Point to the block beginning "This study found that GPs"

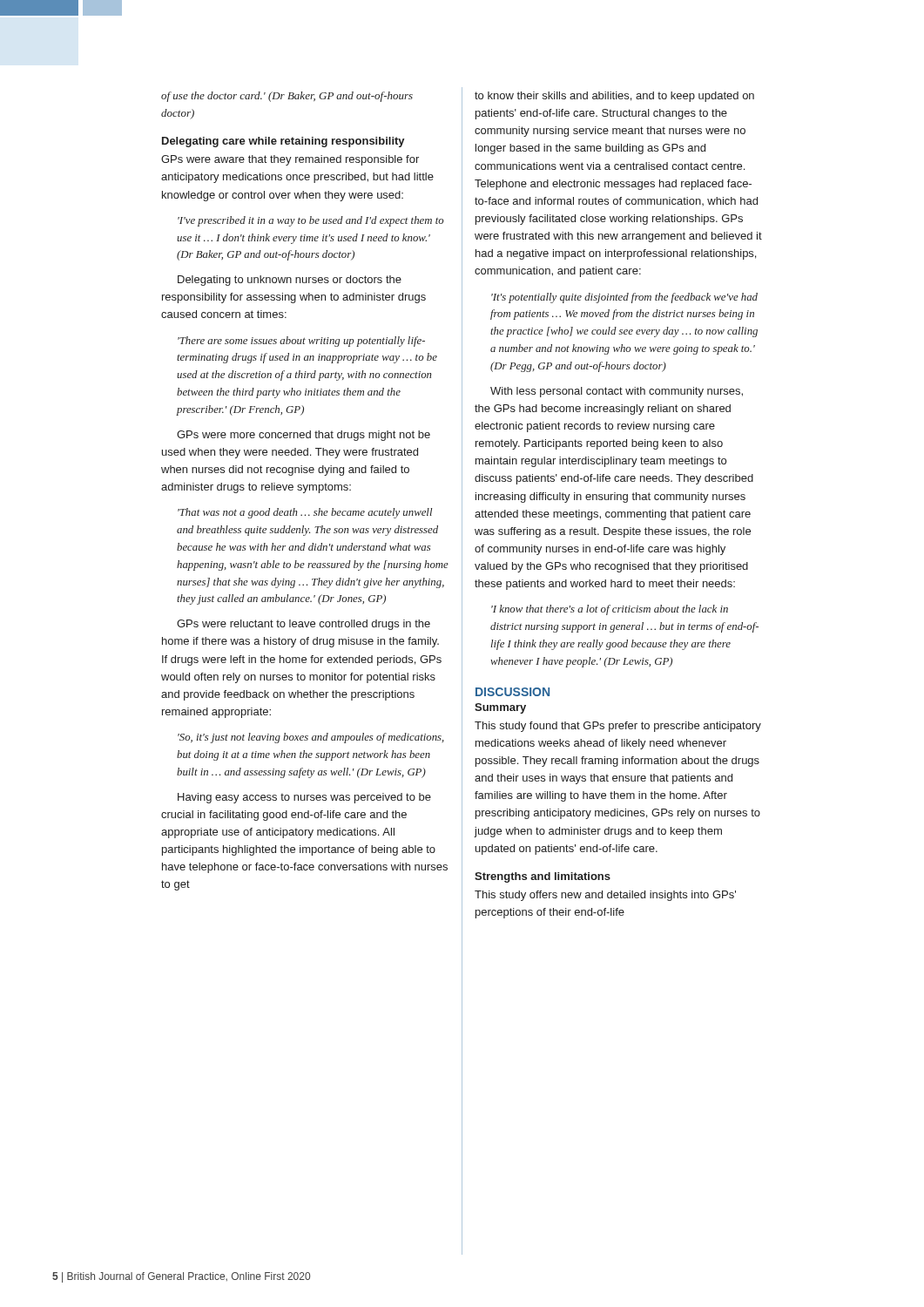(618, 787)
